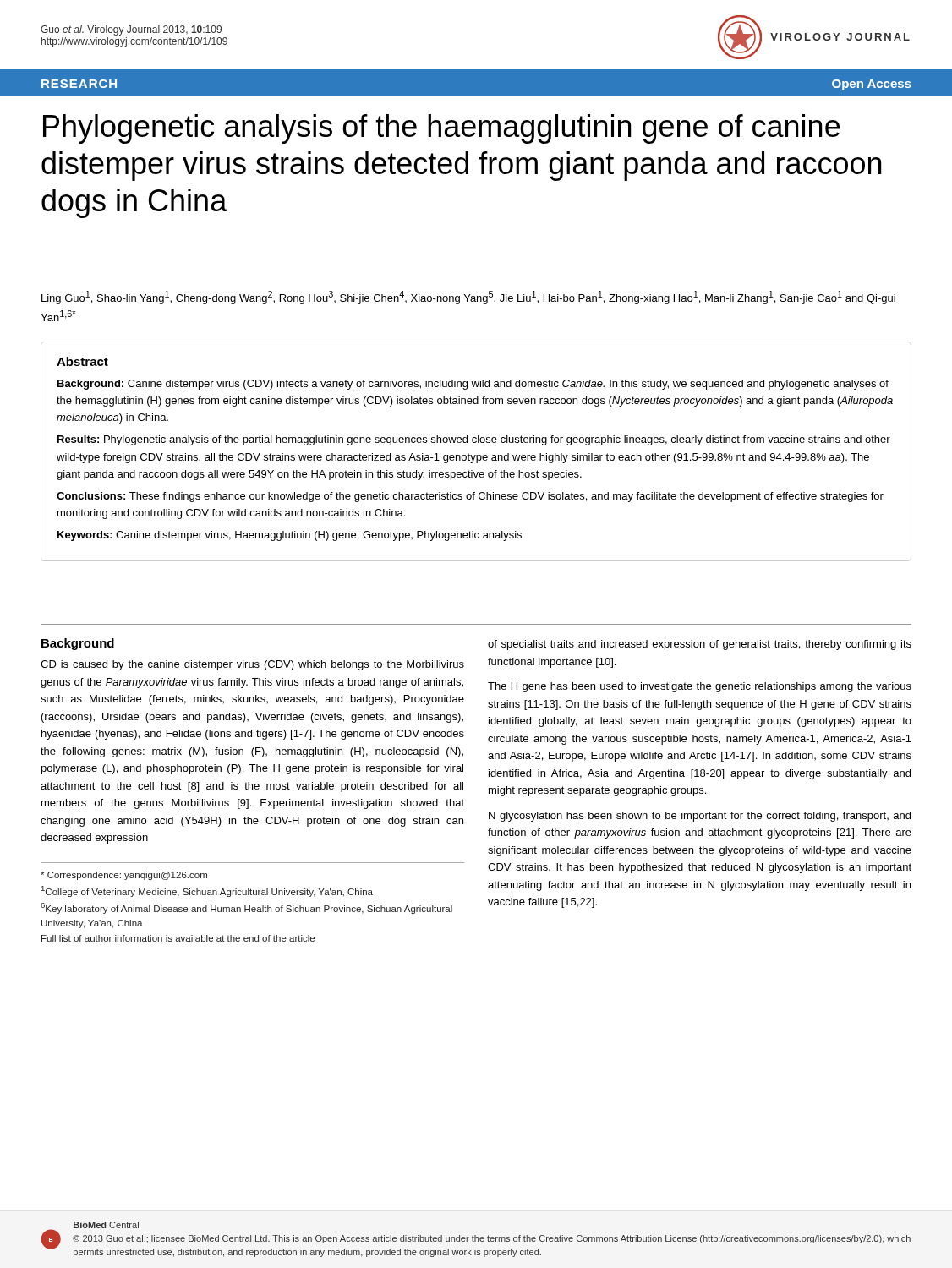Click on the logo
The image size is (952, 1268).
tap(815, 37)
